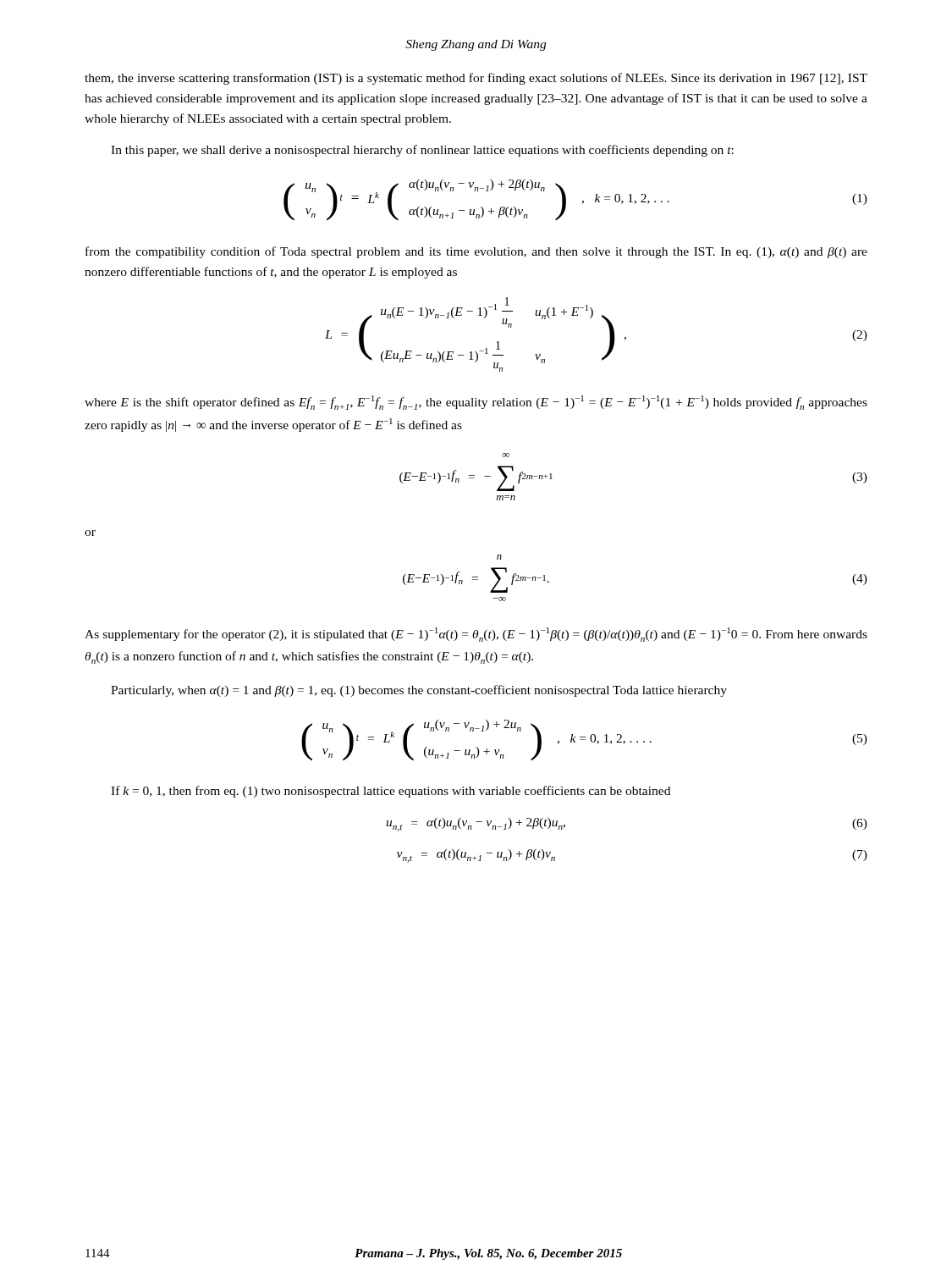Point to the block beginning "If k = 0, 1, then"
The height and width of the screenshot is (1270, 952).
point(391,791)
